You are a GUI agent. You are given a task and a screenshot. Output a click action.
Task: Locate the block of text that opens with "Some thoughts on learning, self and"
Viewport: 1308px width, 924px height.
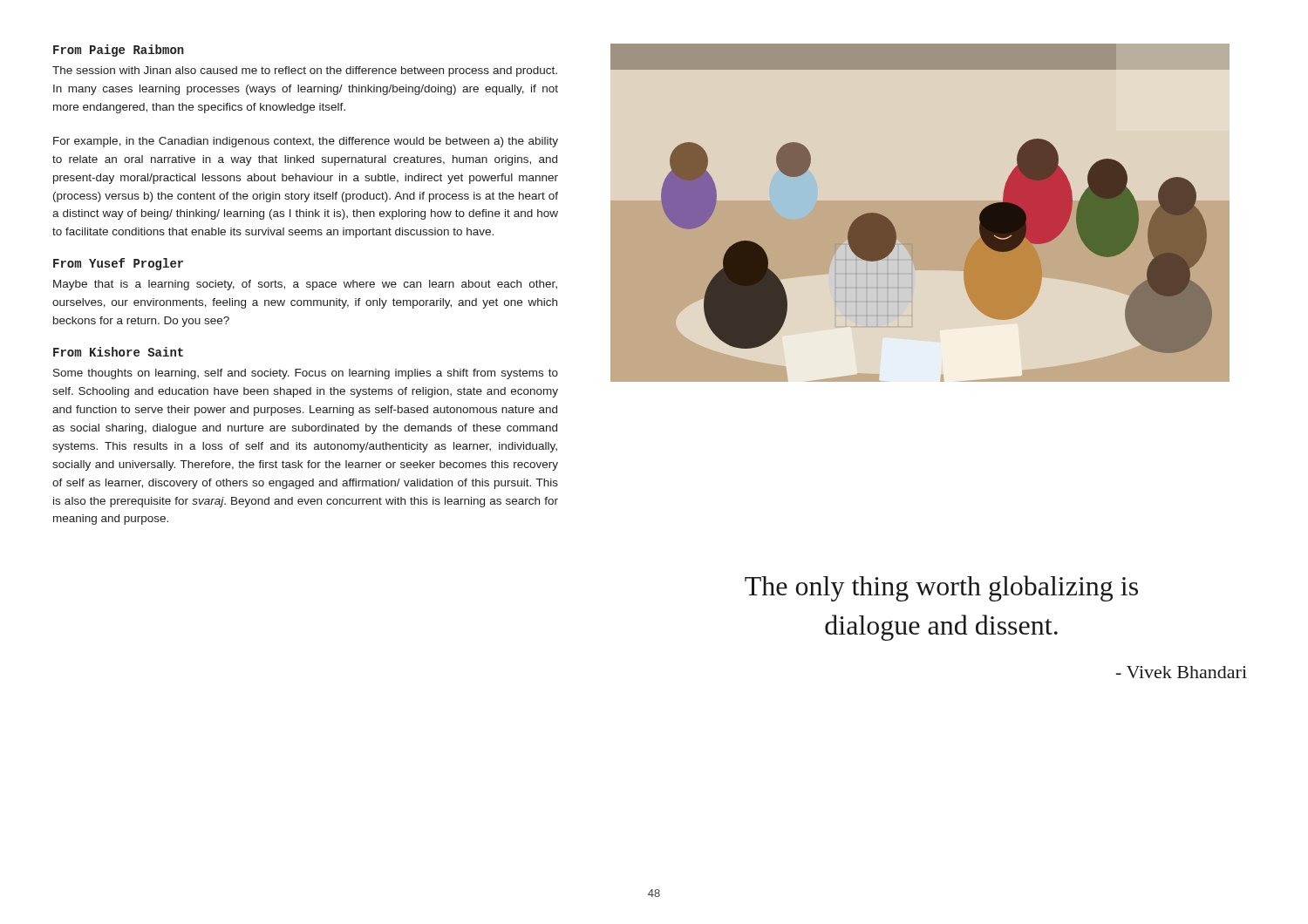tap(305, 446)
